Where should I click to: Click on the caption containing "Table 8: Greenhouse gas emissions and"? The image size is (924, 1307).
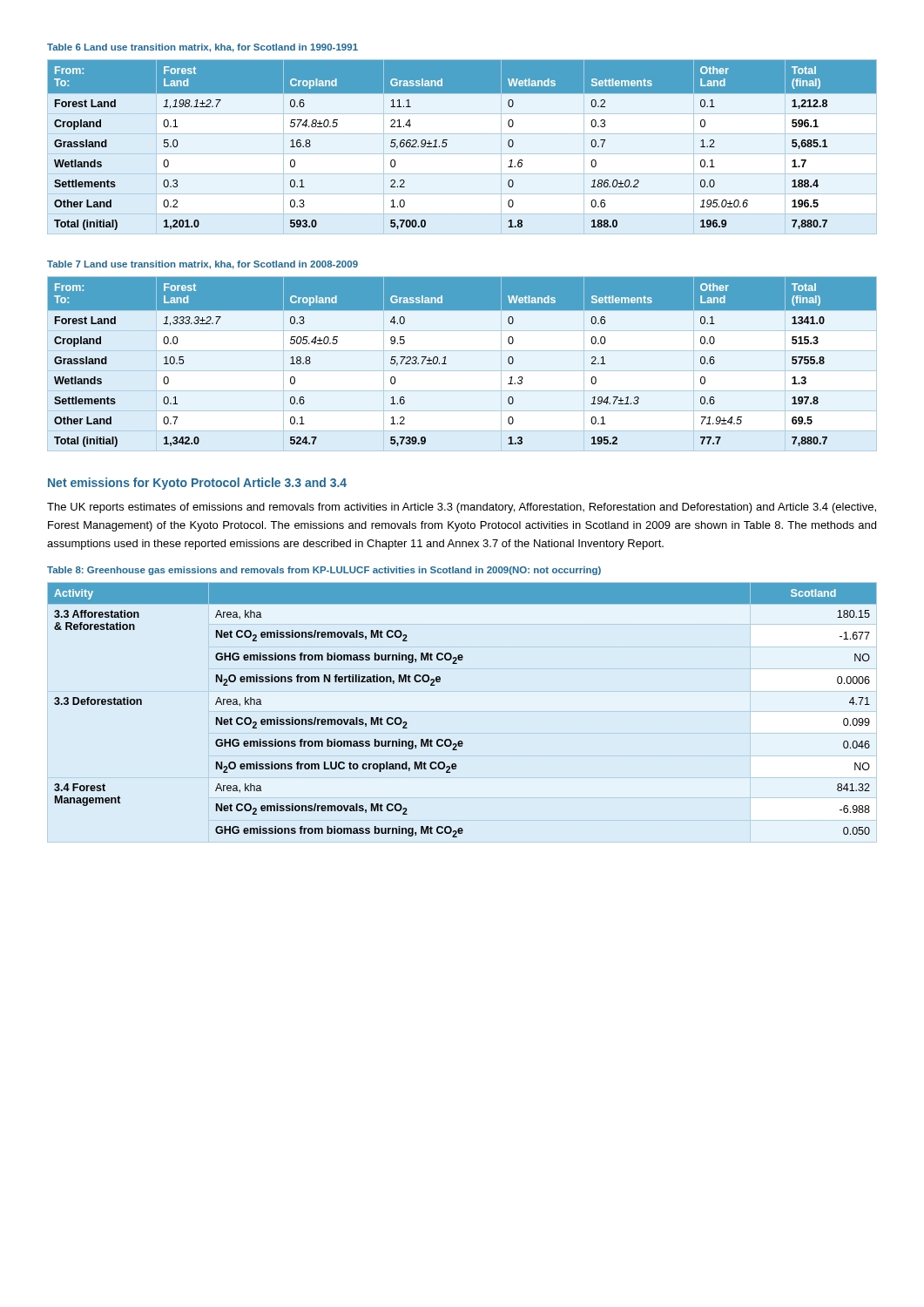(324, 570)
